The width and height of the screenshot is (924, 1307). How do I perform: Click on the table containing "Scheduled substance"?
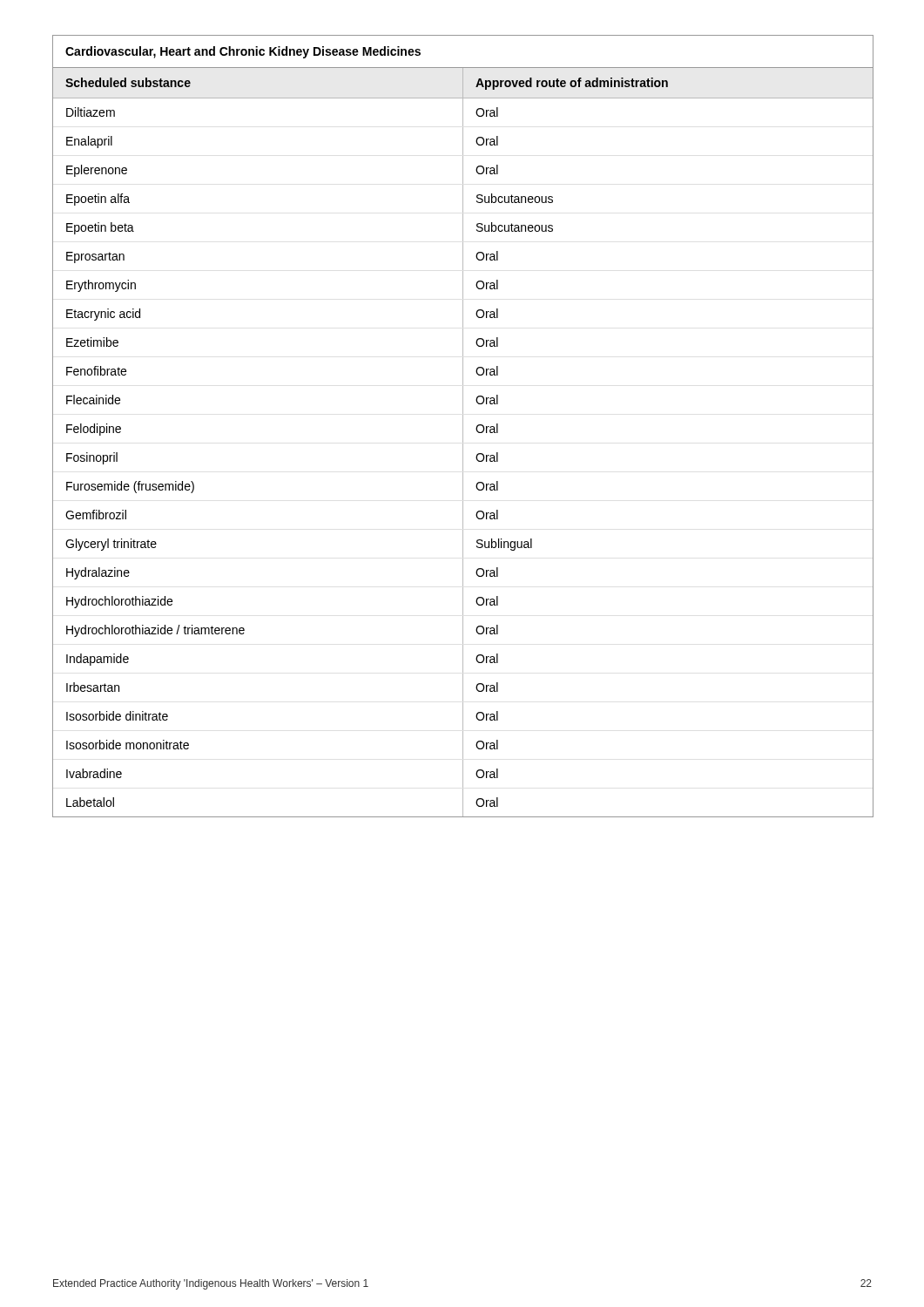(x=463, y=426)
